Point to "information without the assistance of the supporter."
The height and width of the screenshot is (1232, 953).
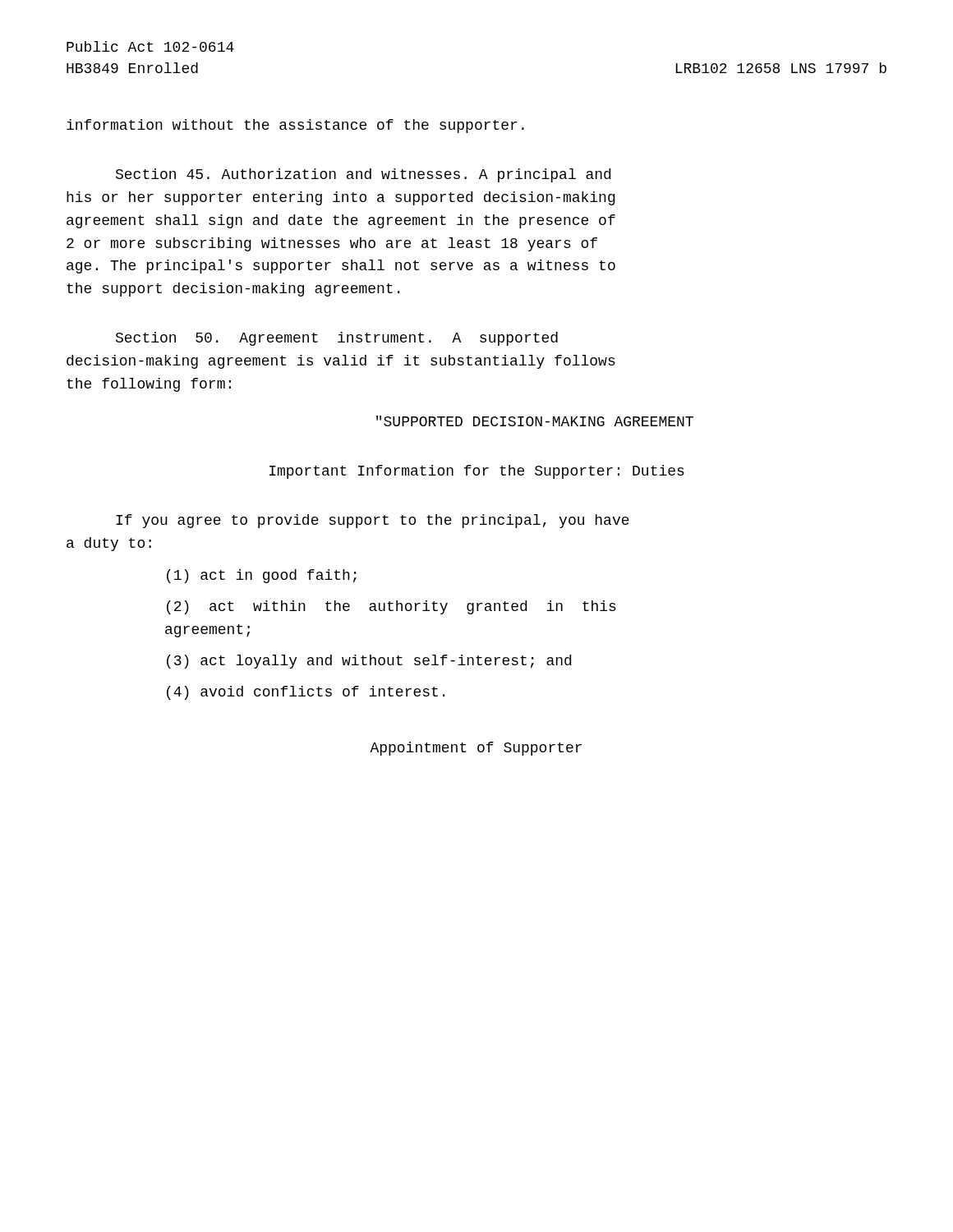point(296,126)
